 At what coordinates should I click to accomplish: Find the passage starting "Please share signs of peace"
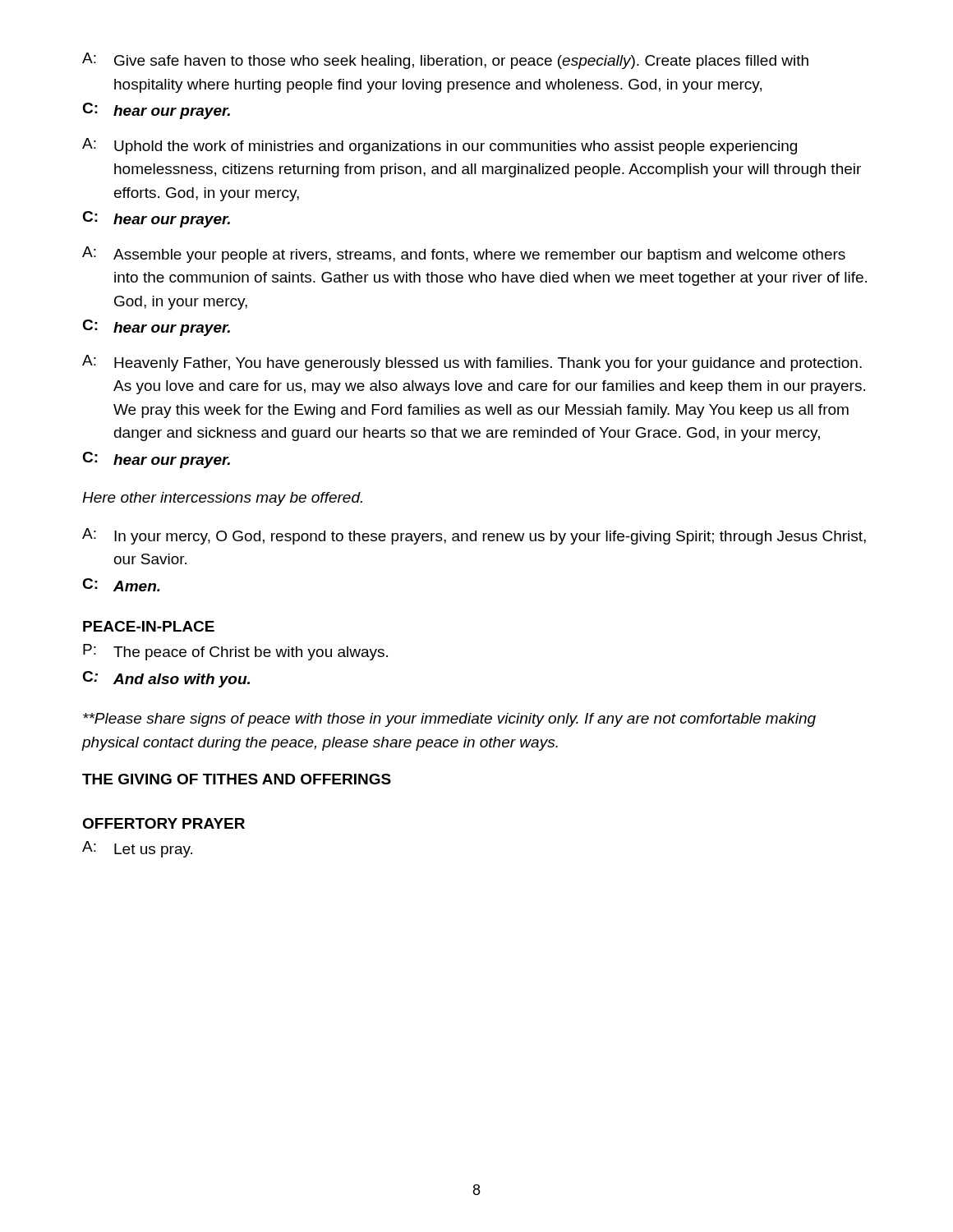(449, 730)
